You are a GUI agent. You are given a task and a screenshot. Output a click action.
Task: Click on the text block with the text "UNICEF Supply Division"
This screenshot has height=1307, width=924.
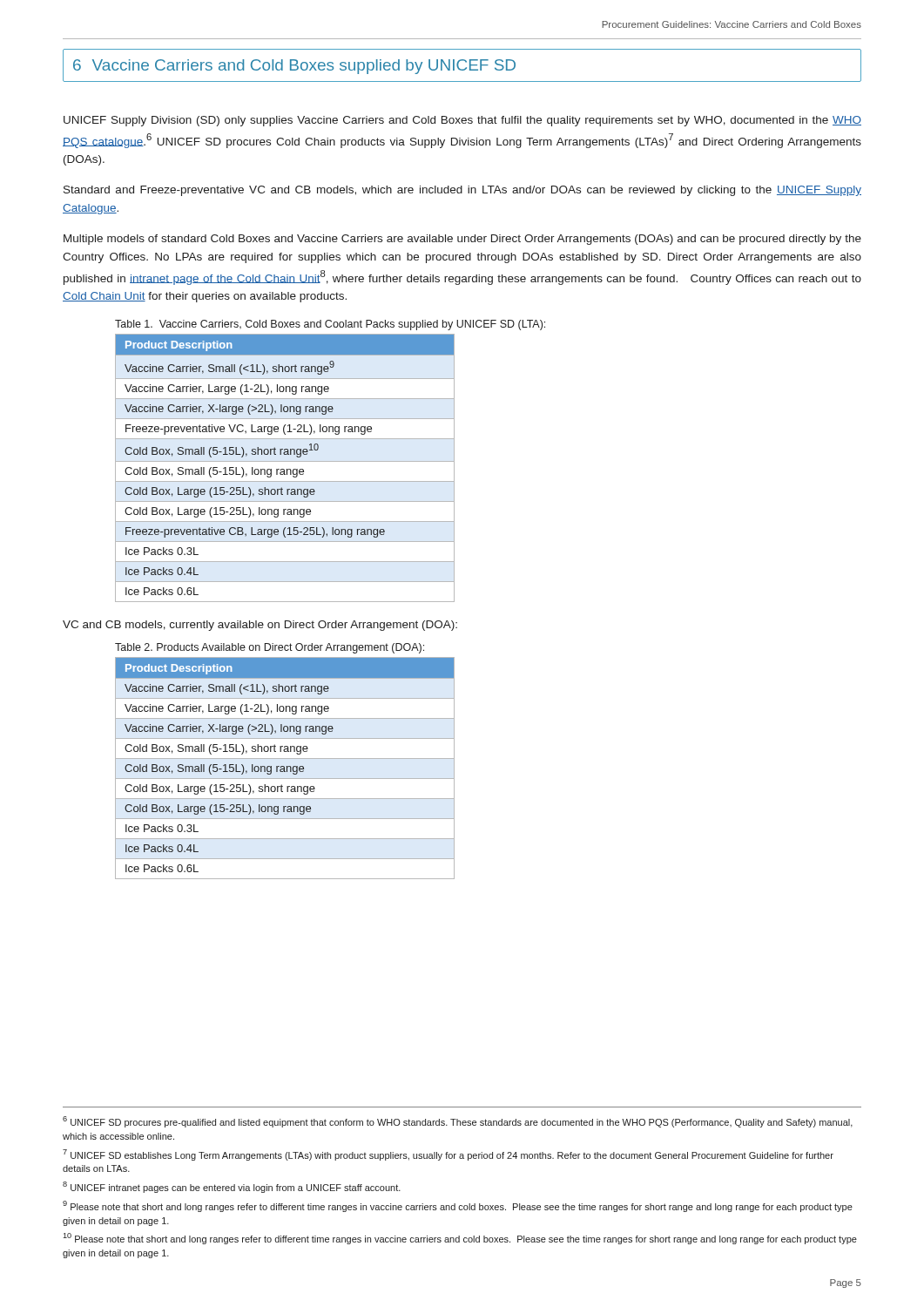pyautogui.click(x=462, y=140)
